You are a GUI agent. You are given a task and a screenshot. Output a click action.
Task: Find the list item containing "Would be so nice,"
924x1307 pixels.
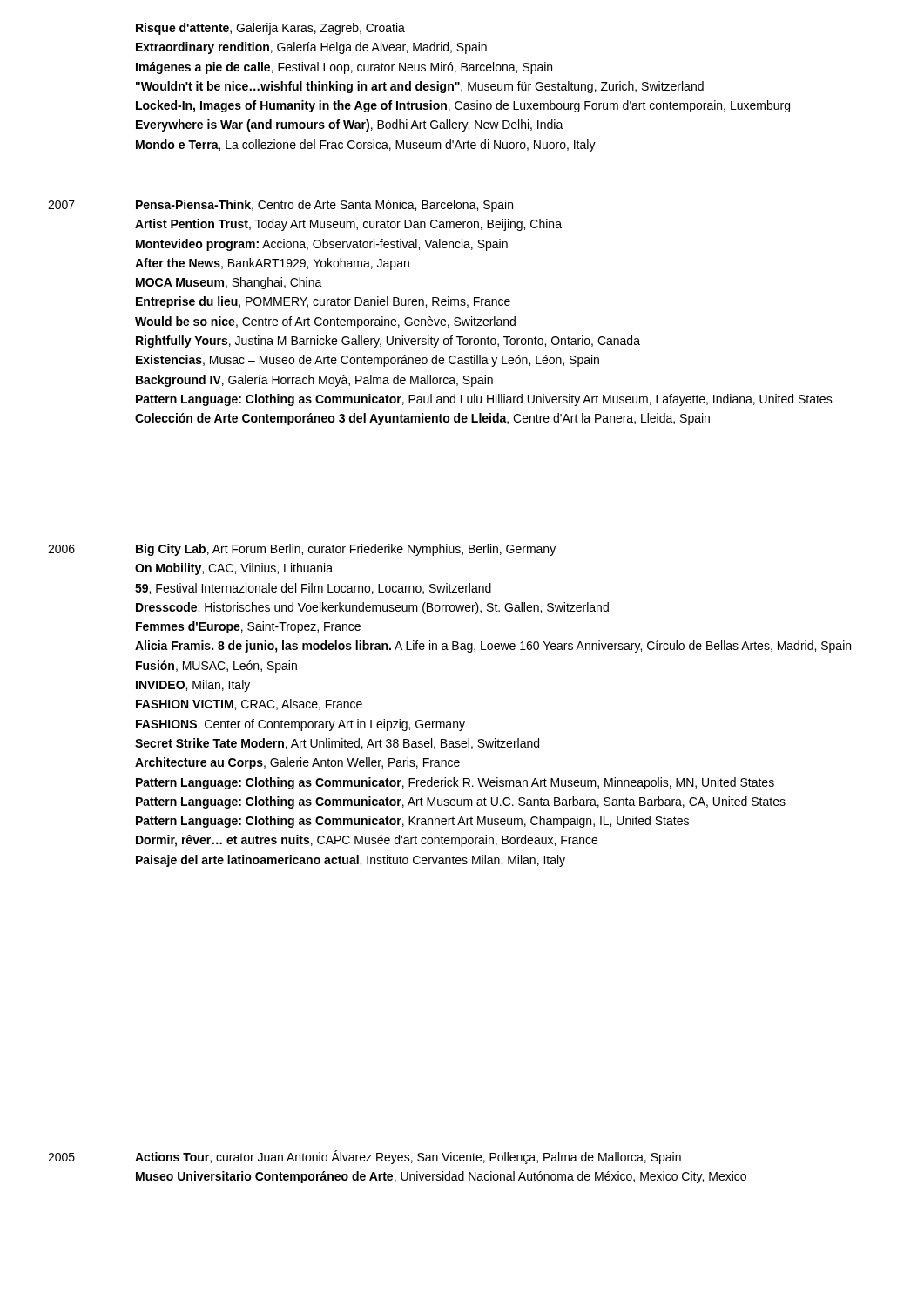coord(326,321)
